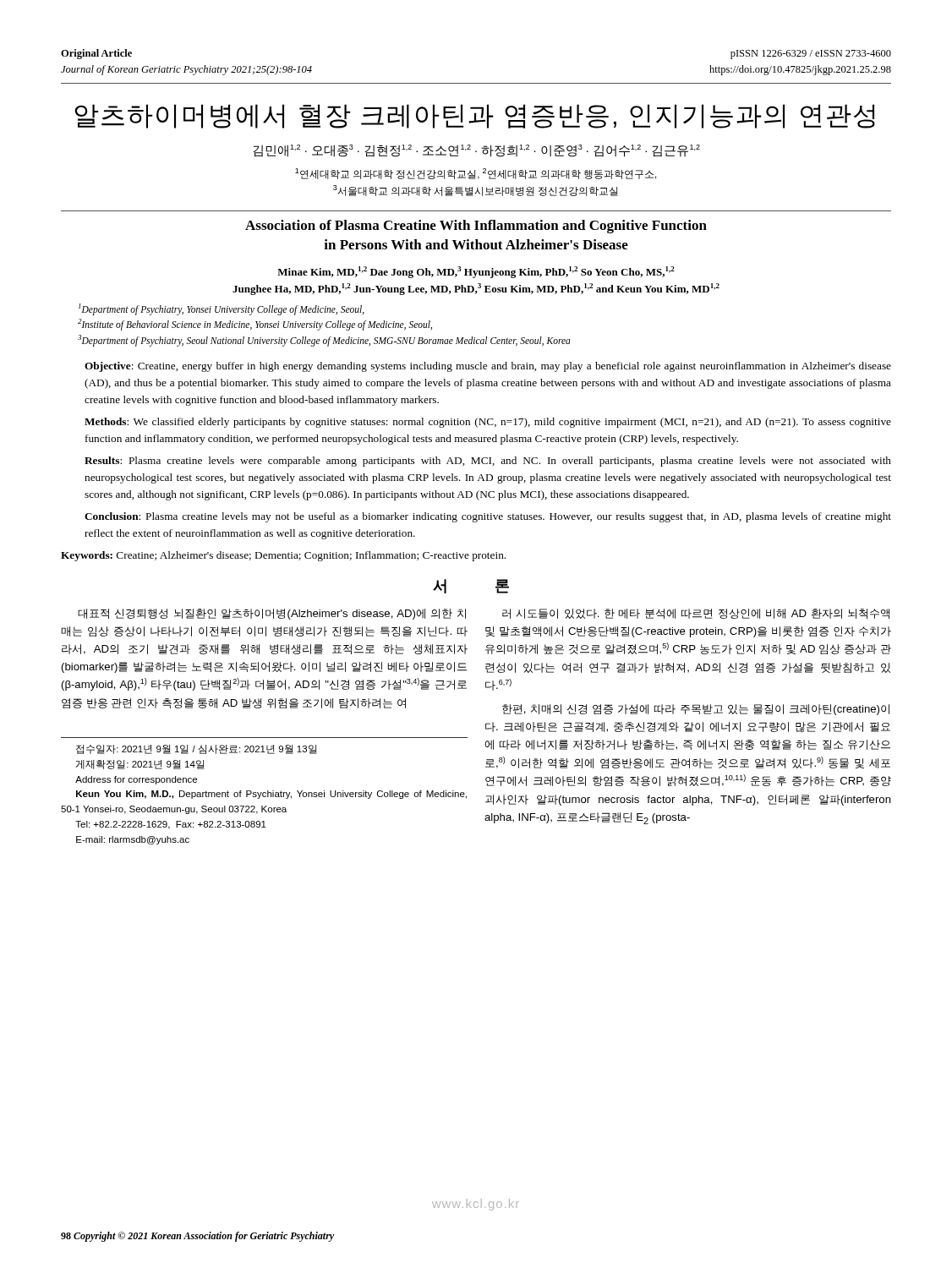
Task: Click the passage that begins "Conclusion: Plasma creatine levels"
Action: click(488, 525)
